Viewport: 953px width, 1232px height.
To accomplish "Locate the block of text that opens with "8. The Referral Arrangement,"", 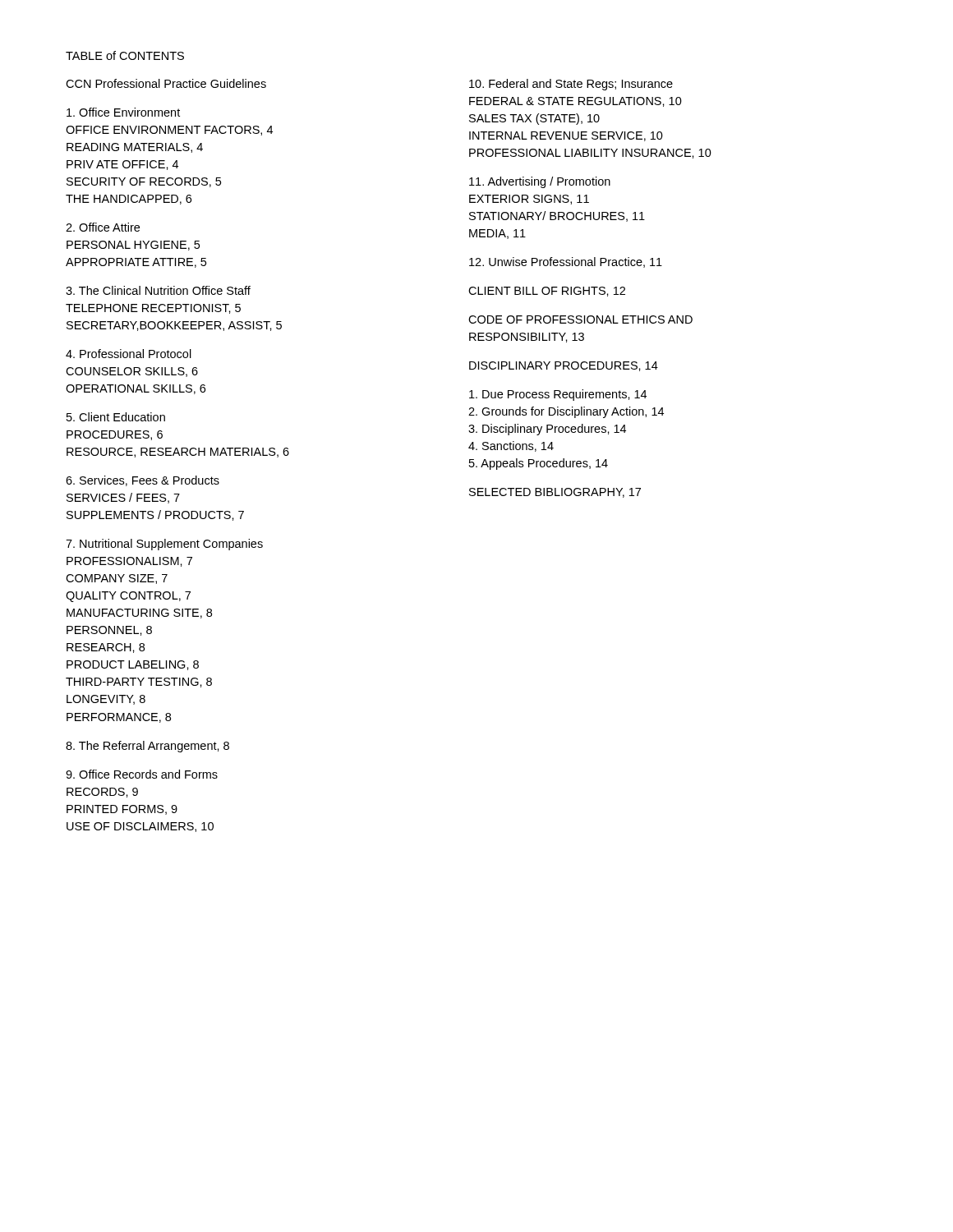I will click(x=147, y=747).
